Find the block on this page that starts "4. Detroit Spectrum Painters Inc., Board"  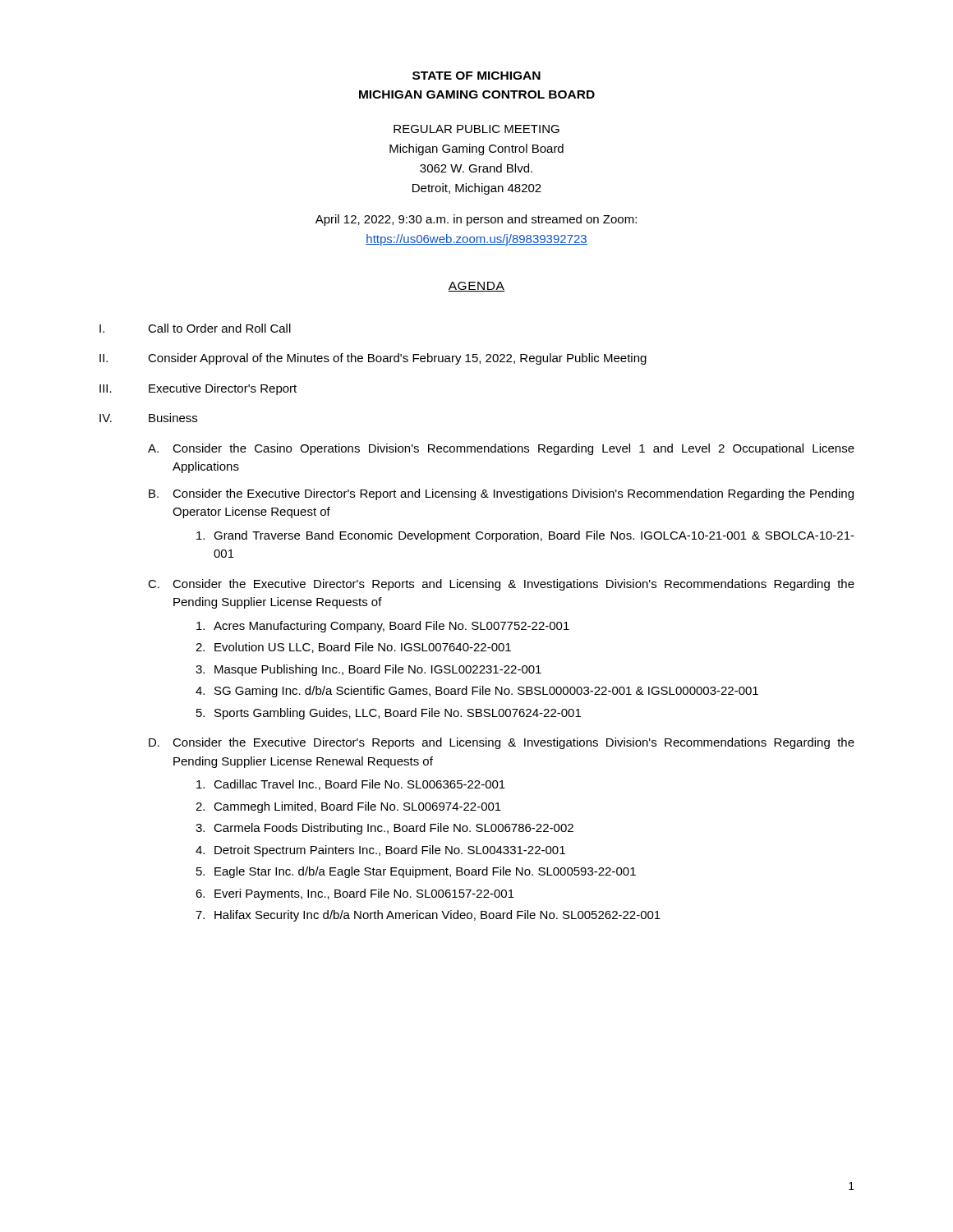click(525, 850)
